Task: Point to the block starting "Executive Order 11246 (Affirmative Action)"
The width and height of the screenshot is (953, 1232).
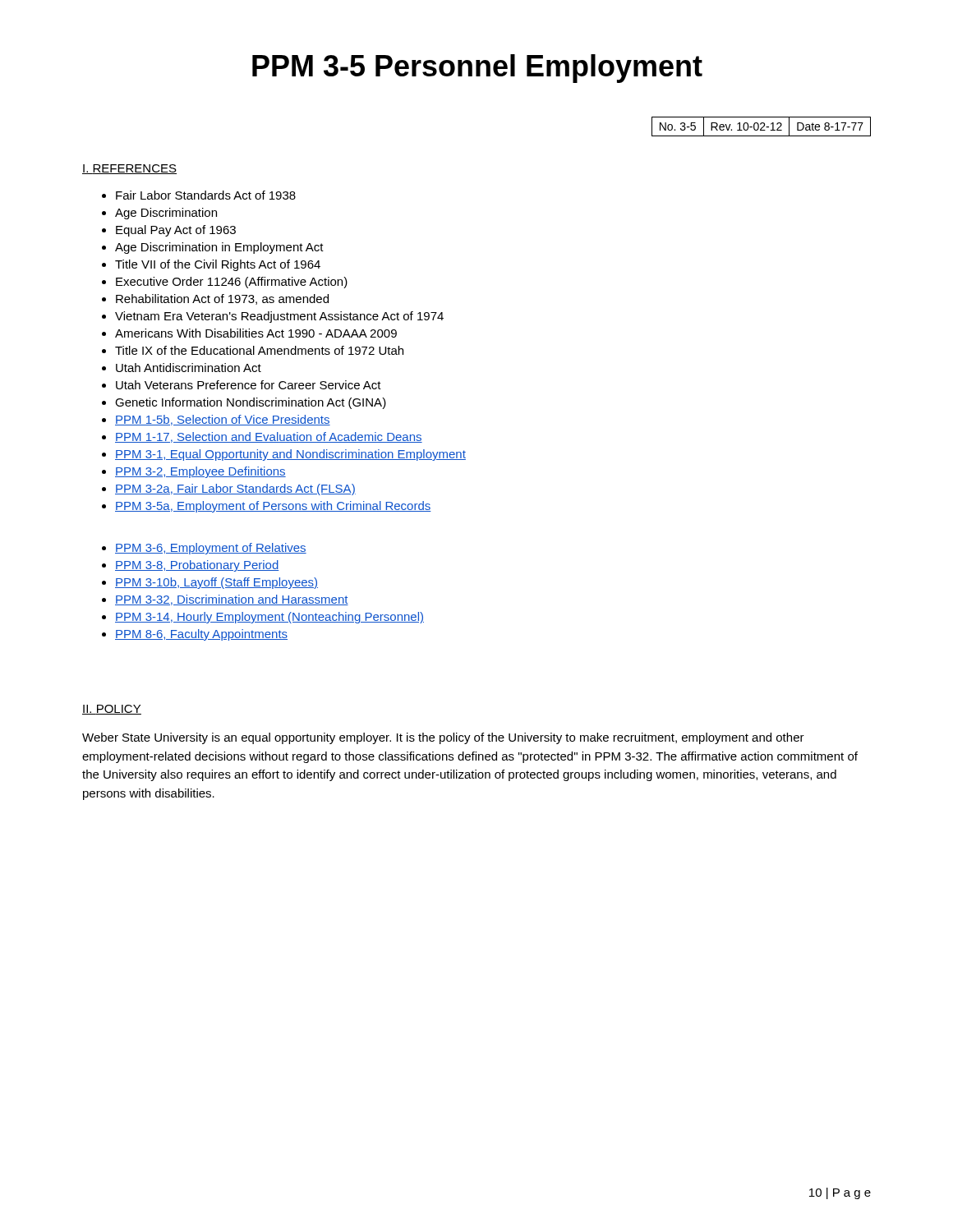Action: click(x=231, y=281)
